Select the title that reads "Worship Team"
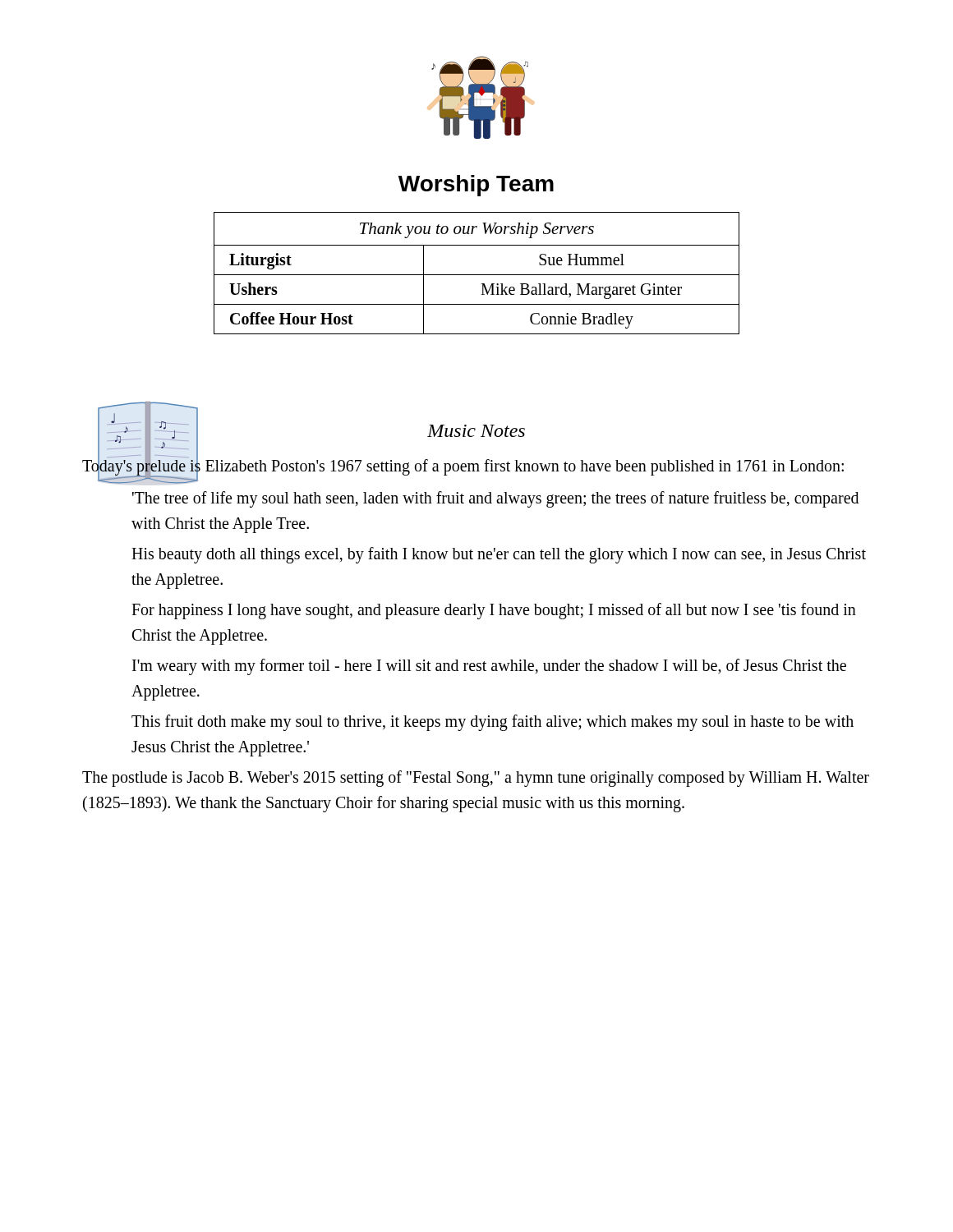The image size is (953, 1232). (476, 184)
